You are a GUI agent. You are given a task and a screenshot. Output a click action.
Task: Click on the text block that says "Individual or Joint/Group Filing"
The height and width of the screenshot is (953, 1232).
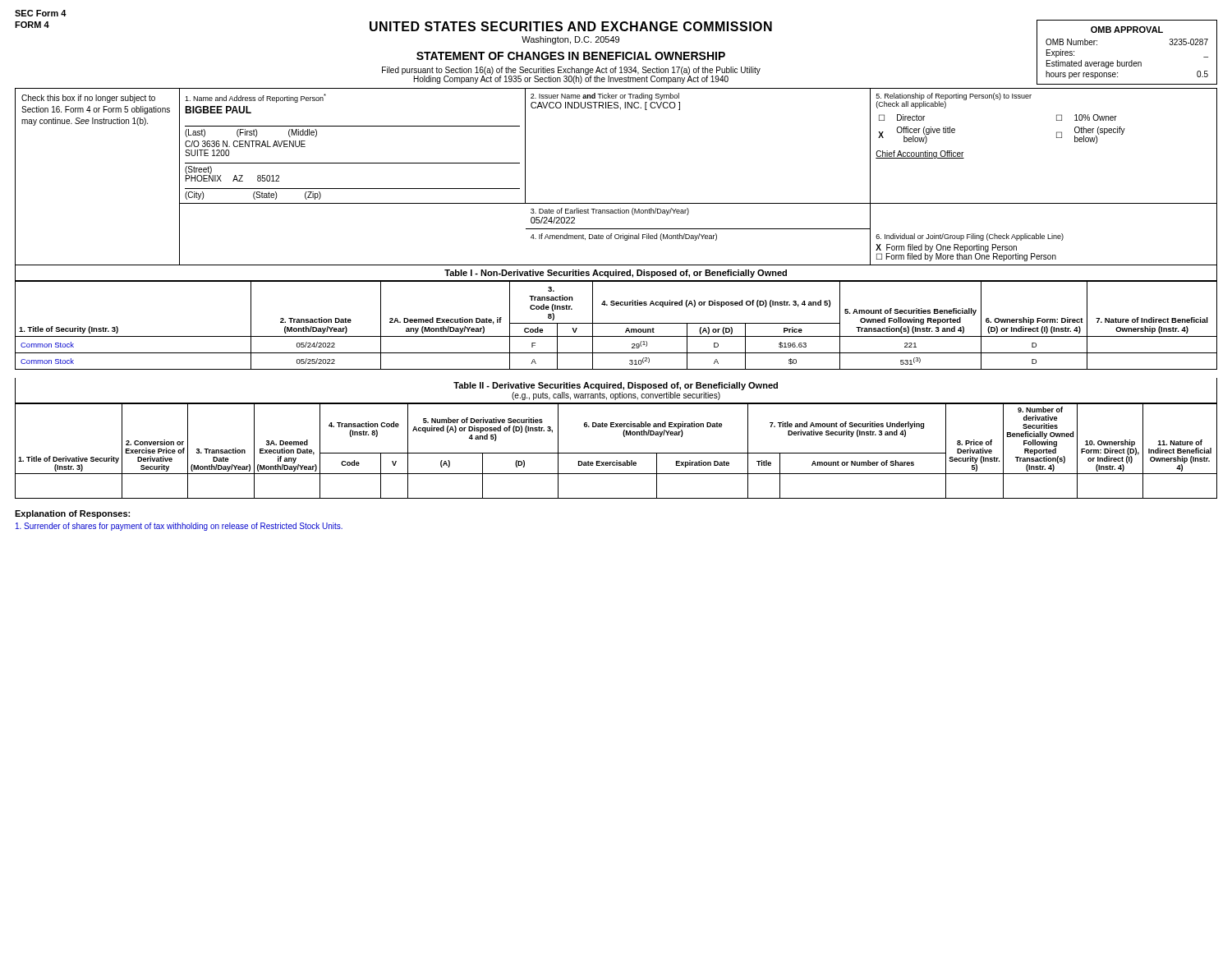coord(970,237)
